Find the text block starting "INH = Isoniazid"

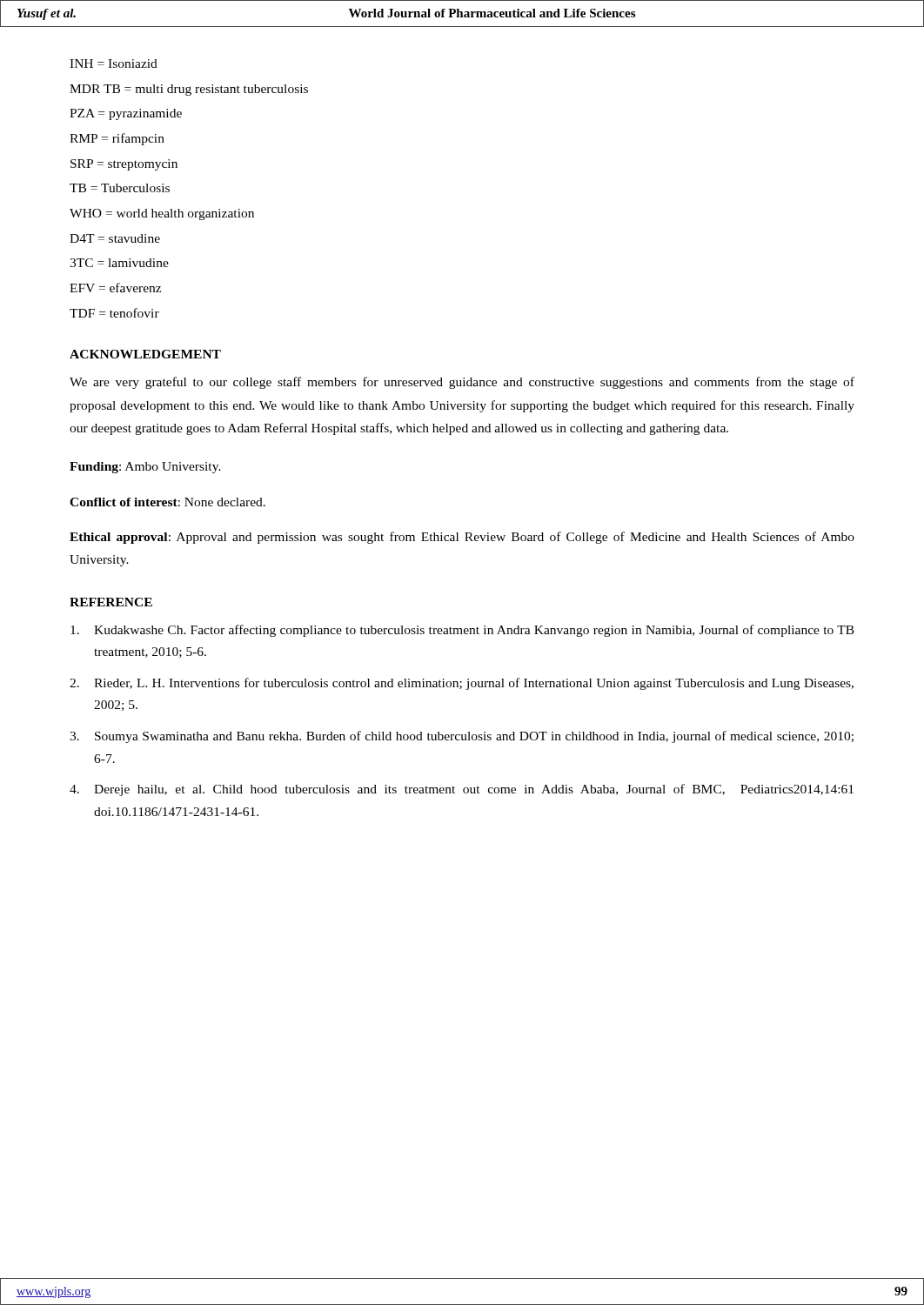[x=114, y=64]
